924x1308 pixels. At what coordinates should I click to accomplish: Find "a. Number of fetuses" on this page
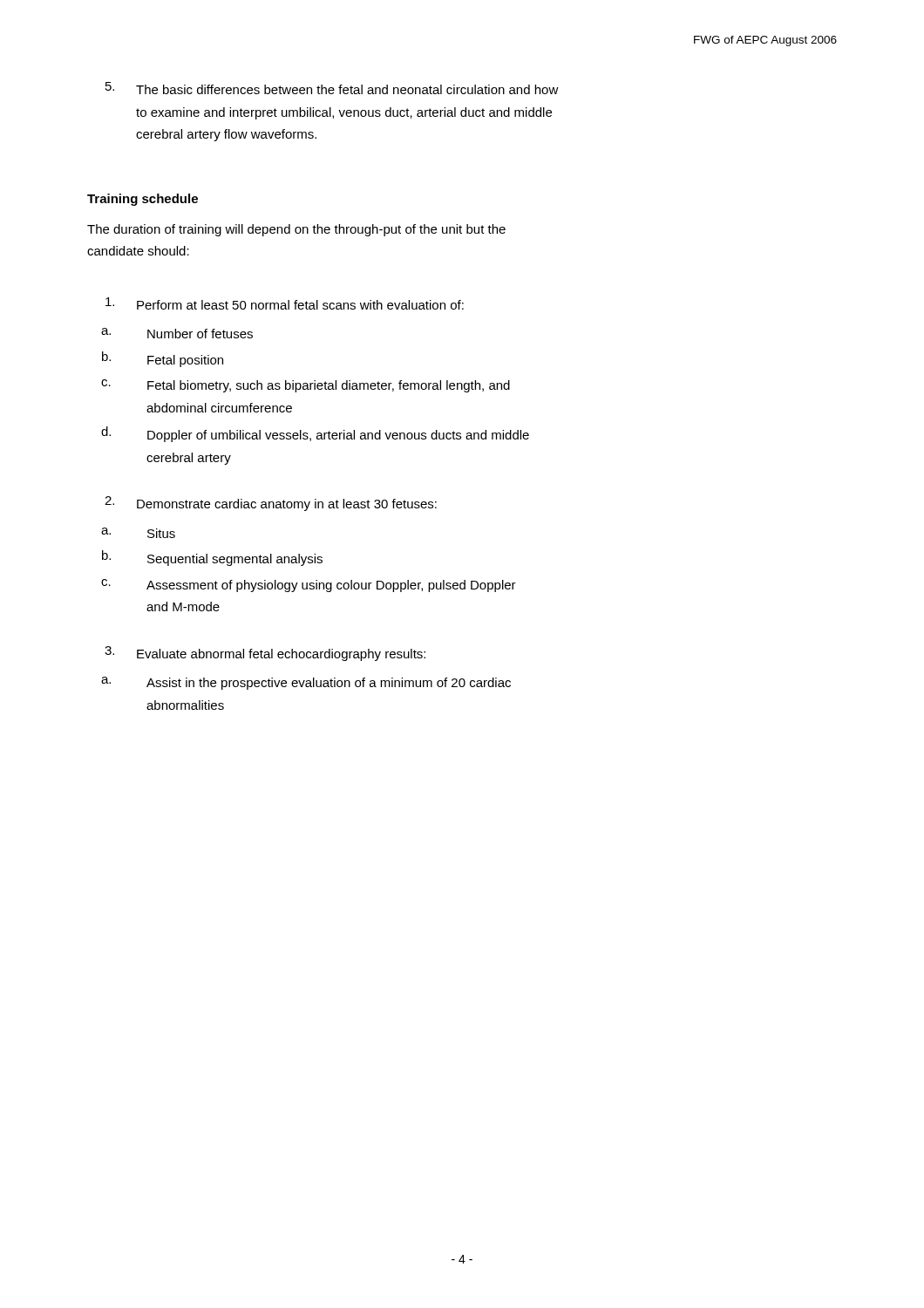177,333
